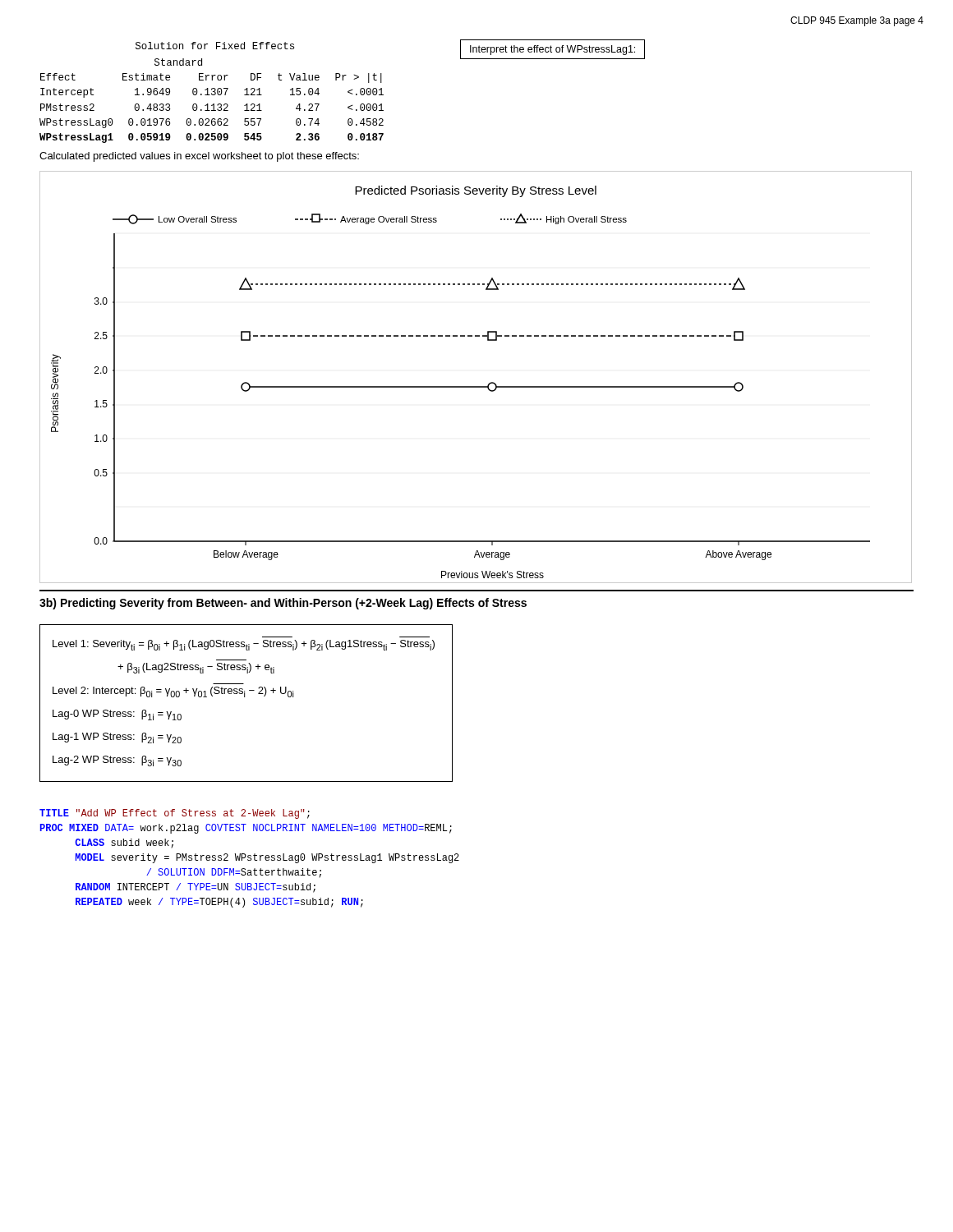The image size is (953, 1232).
Task: Locate the line chart
Action: (x=475, y=378)
